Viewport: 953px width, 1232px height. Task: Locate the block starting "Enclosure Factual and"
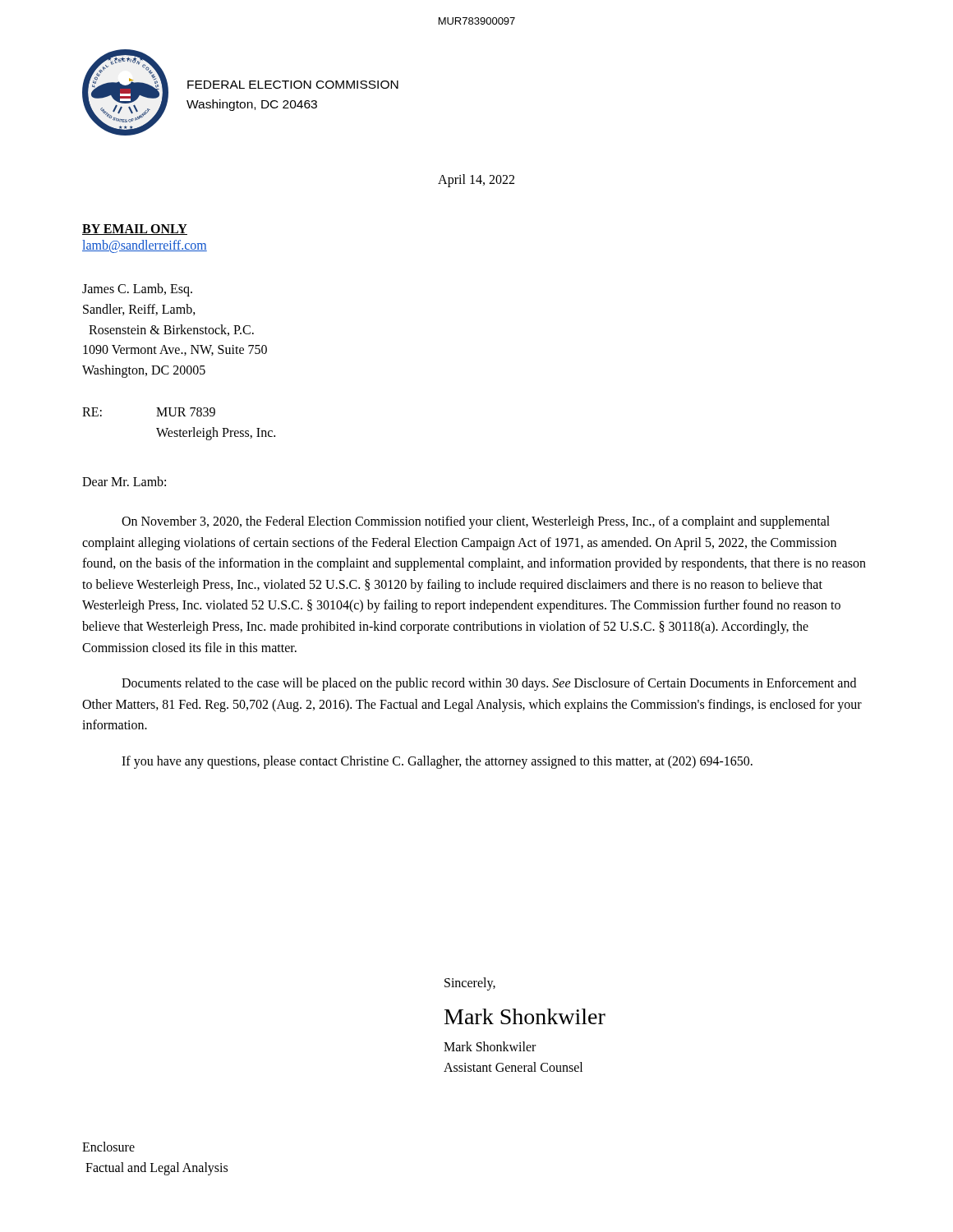(x=155, y=1157)
